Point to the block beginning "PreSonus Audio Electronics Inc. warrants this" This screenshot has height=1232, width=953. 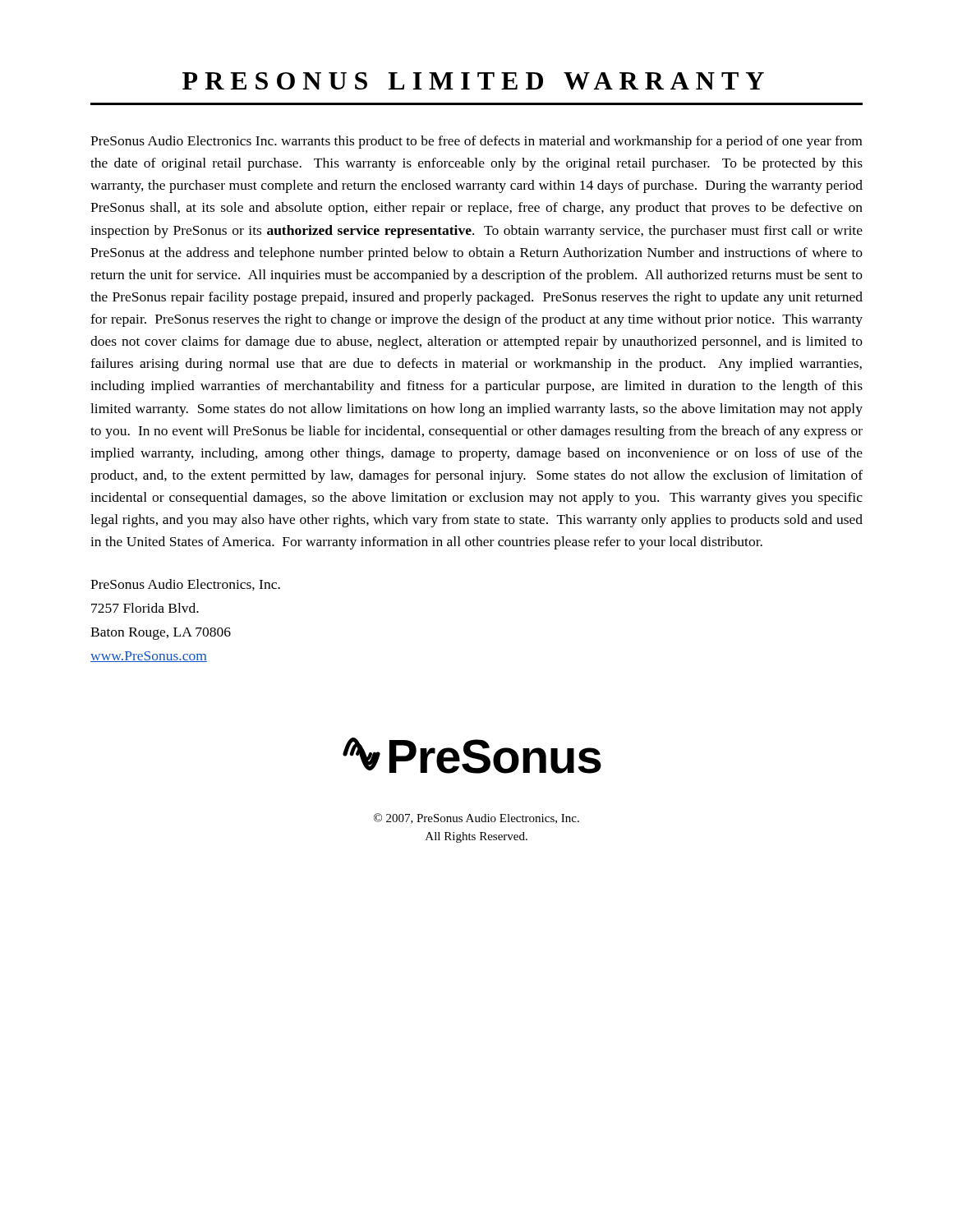(476, 341)
